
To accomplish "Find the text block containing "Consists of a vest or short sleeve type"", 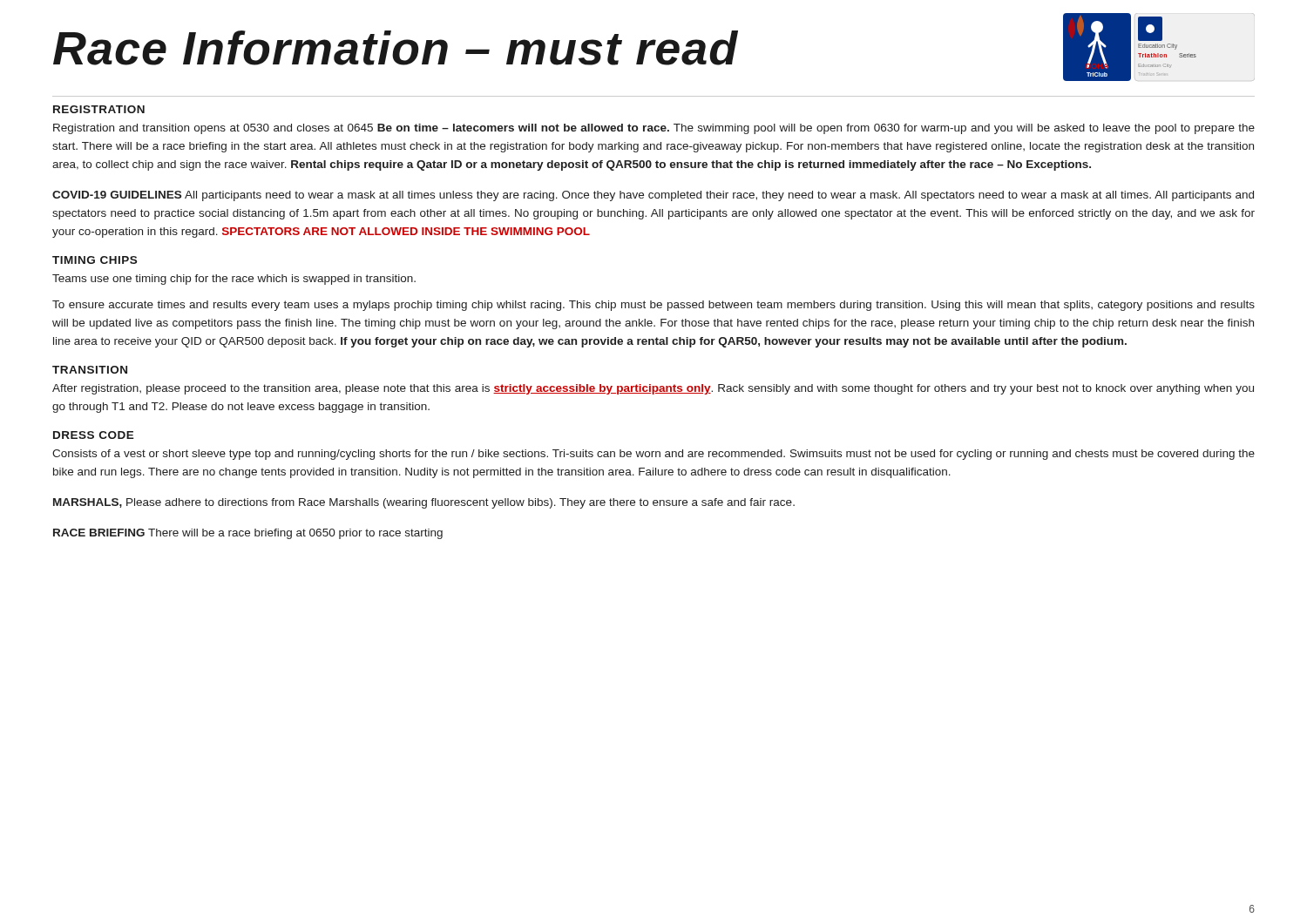I will pyautogui.click(x=654, y=462).
